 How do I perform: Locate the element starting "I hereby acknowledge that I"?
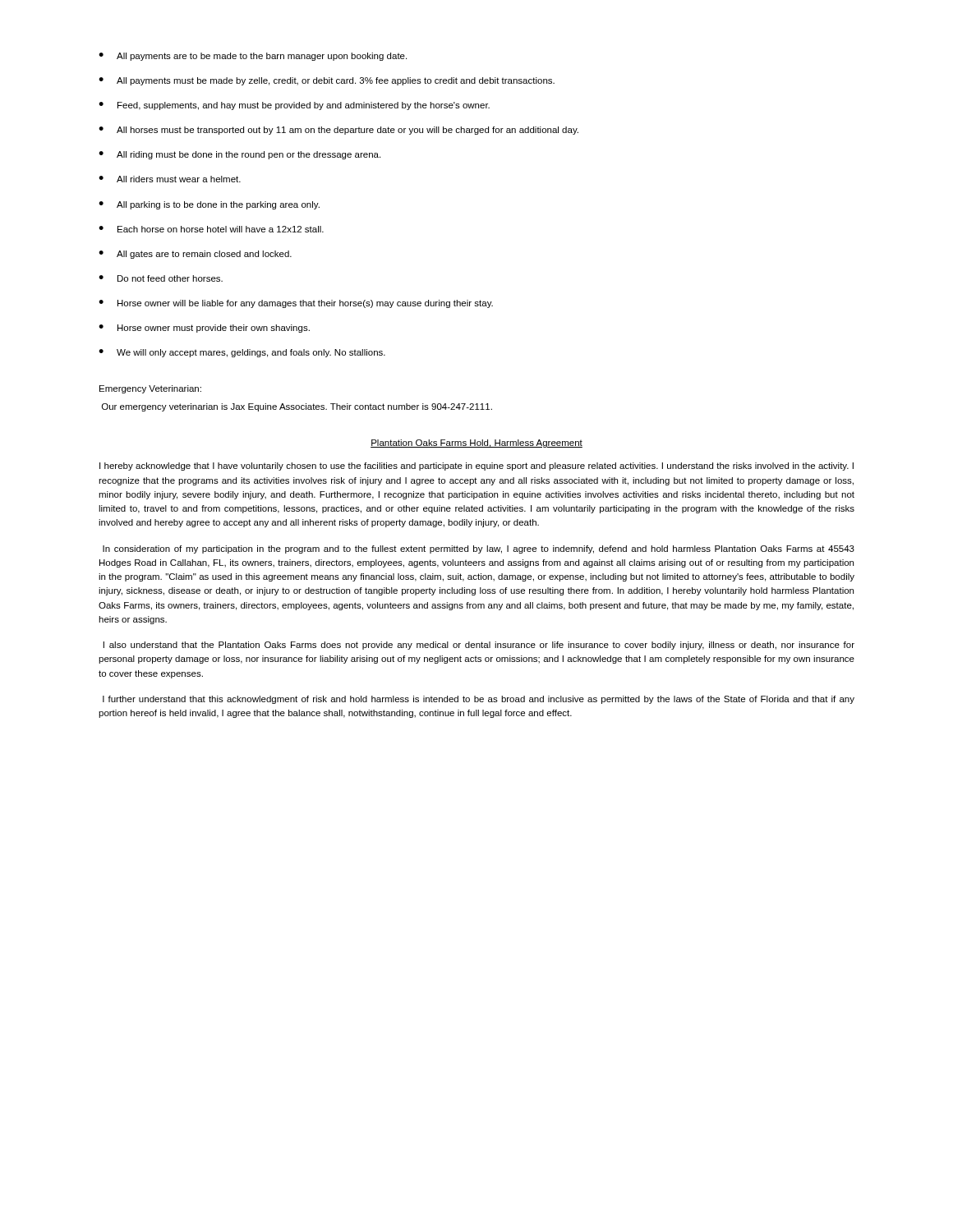476,494
